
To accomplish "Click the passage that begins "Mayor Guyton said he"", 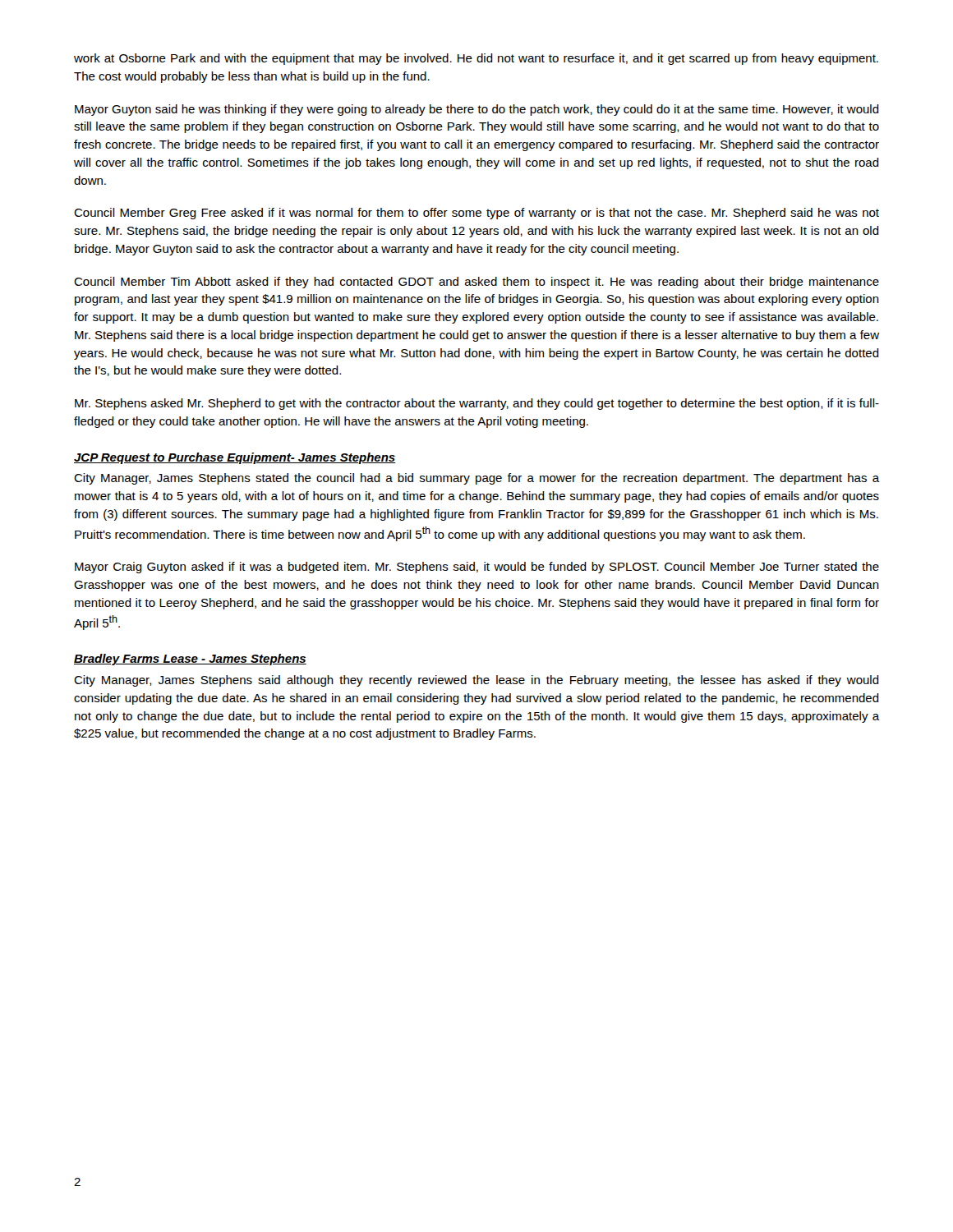I will tap(476, 144).
